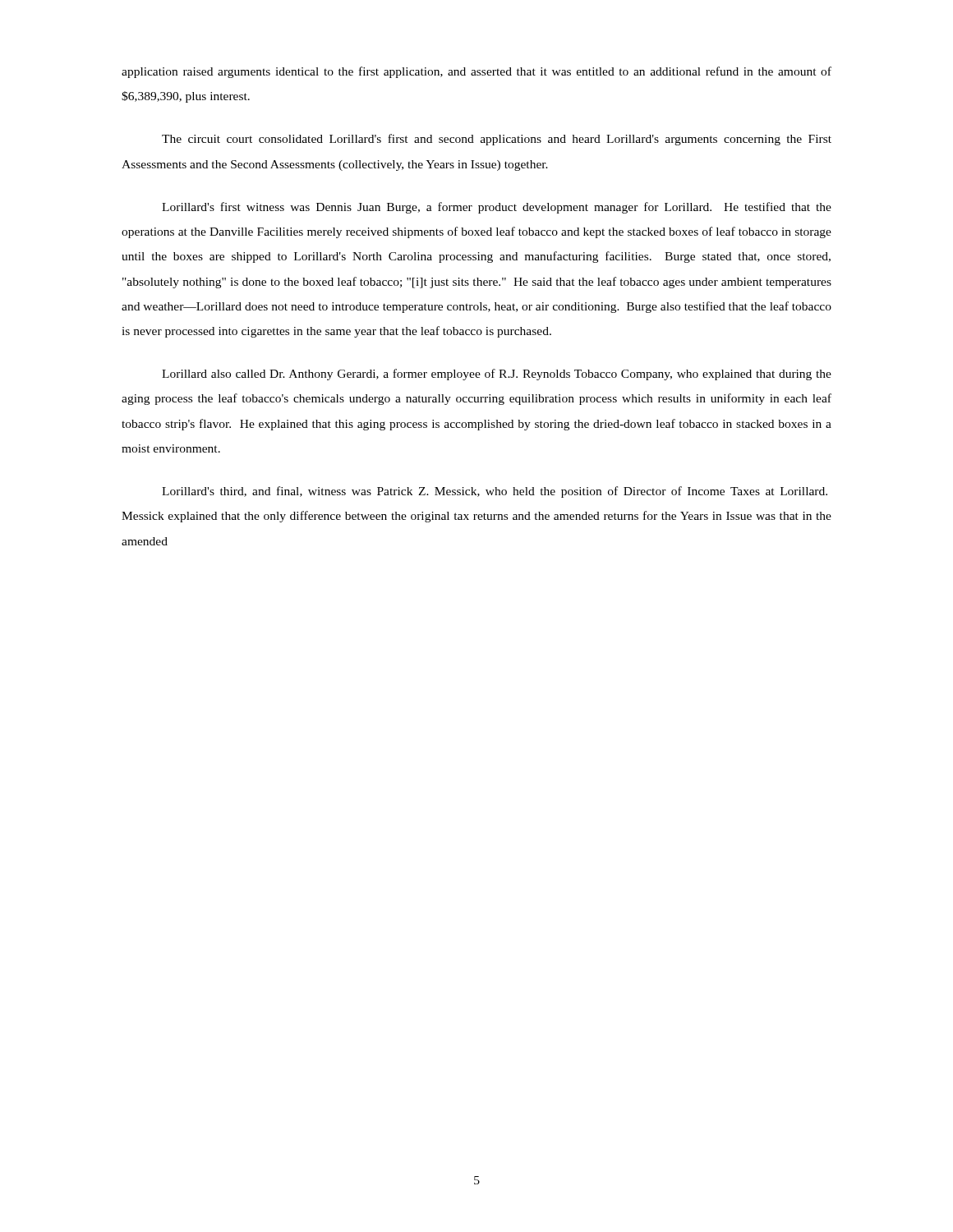Point to the text starting "Lorillard also called Dr. Anthony Gerardi, a"

pyautogui.click(x=476, y=411)
